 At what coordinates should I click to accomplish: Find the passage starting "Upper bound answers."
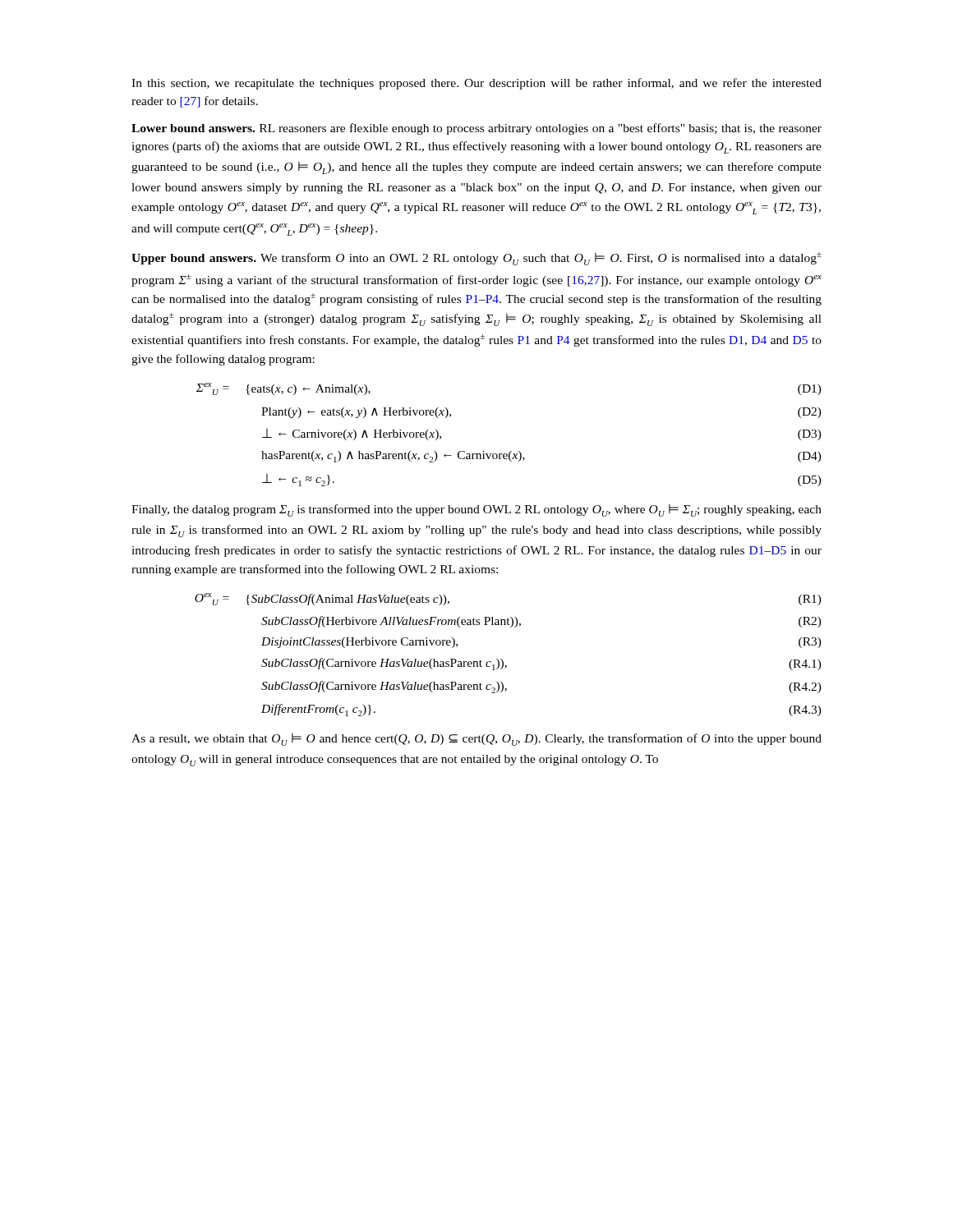point(476,308)
